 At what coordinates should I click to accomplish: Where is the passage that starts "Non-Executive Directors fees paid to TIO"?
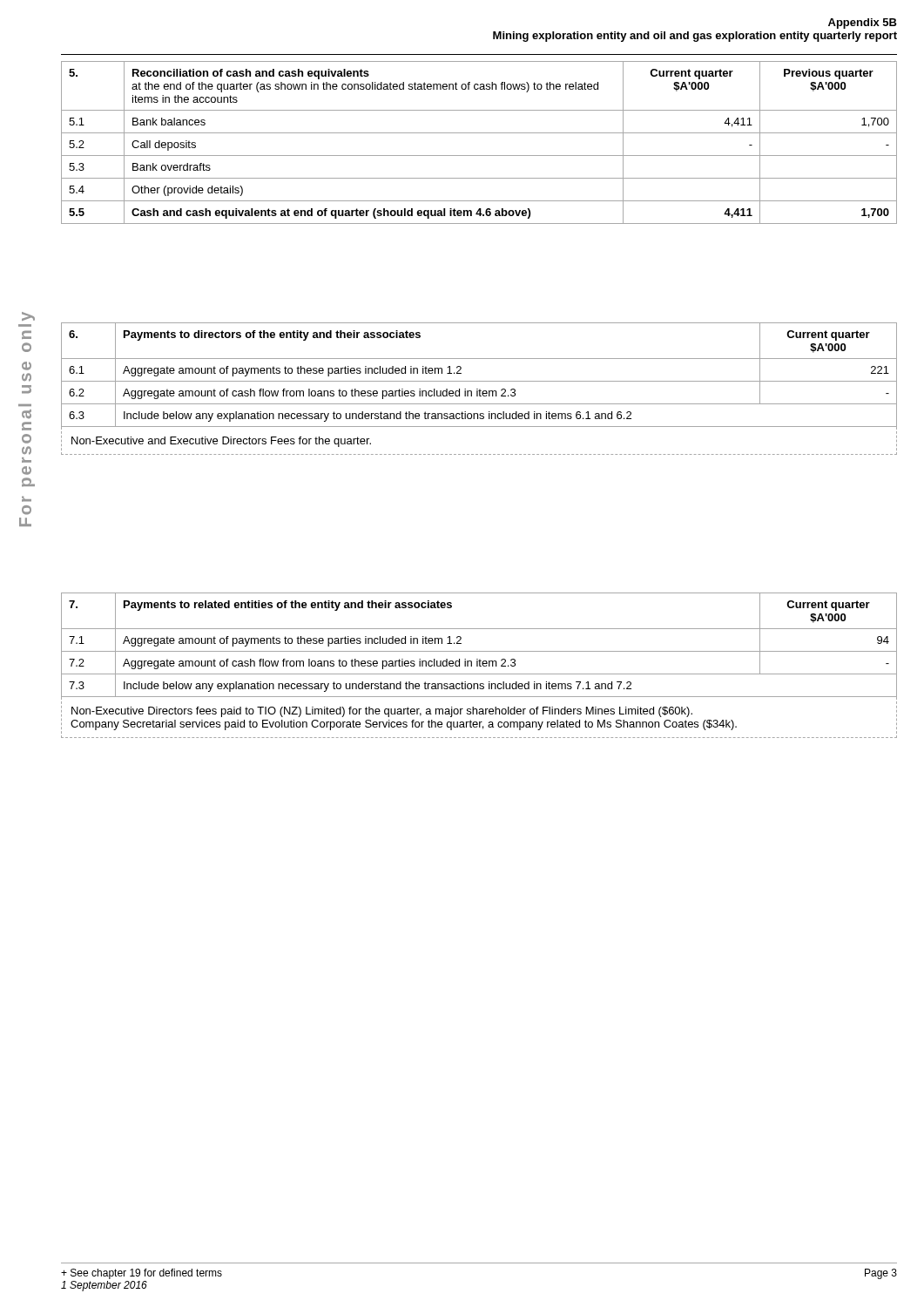coord(404,717)
